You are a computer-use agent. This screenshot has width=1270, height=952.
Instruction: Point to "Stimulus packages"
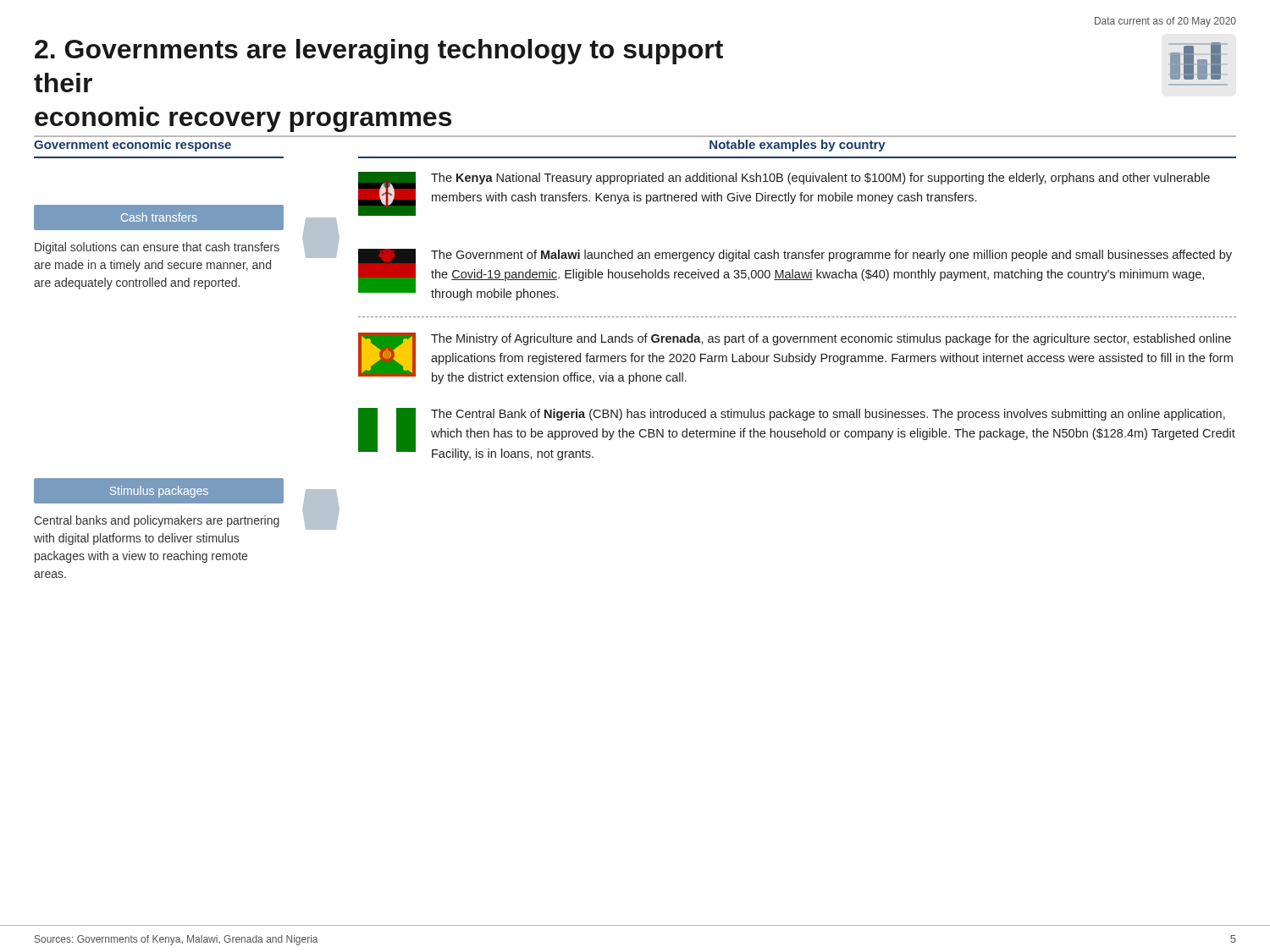159,491
